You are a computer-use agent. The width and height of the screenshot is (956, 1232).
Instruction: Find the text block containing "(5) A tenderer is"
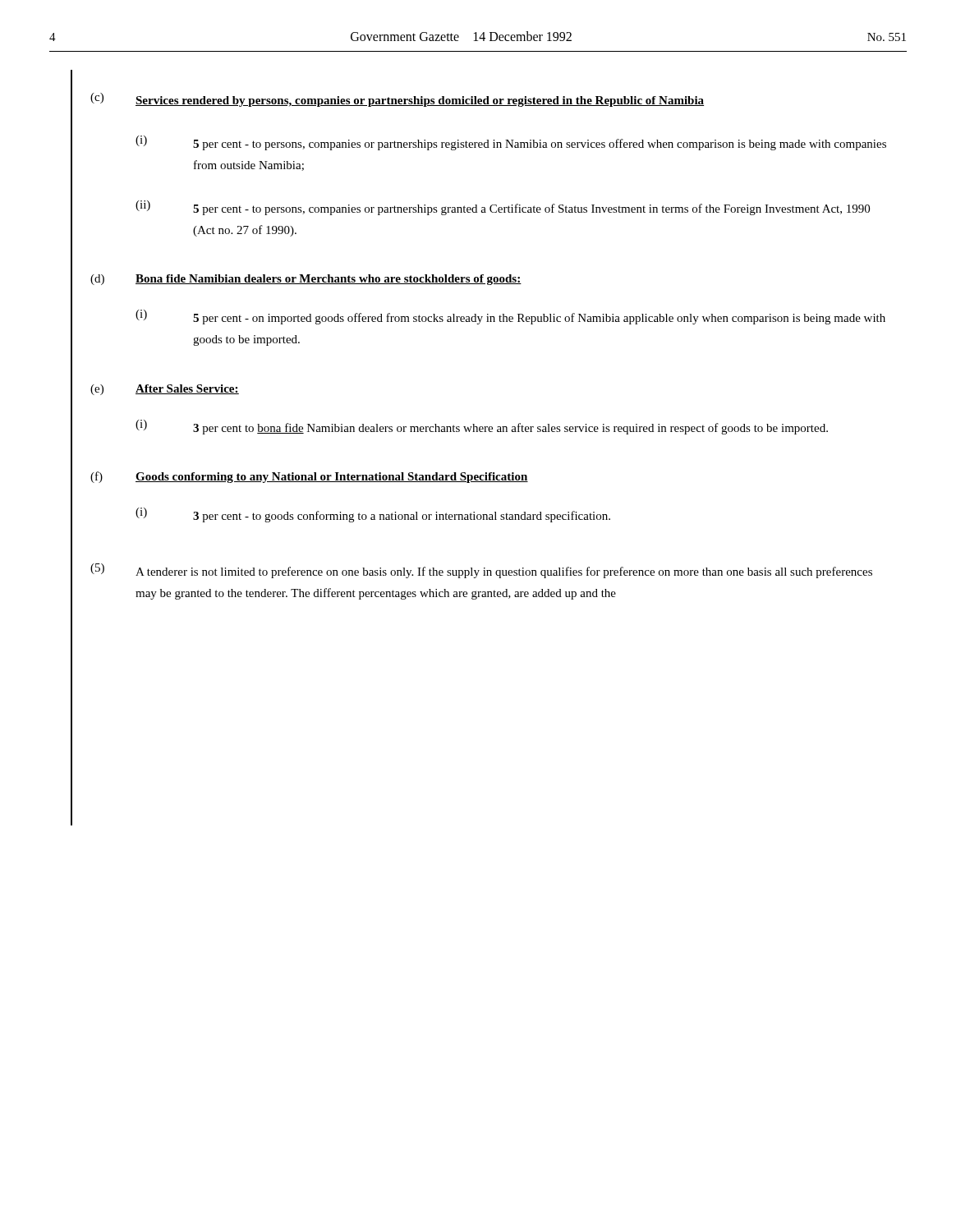490,582
